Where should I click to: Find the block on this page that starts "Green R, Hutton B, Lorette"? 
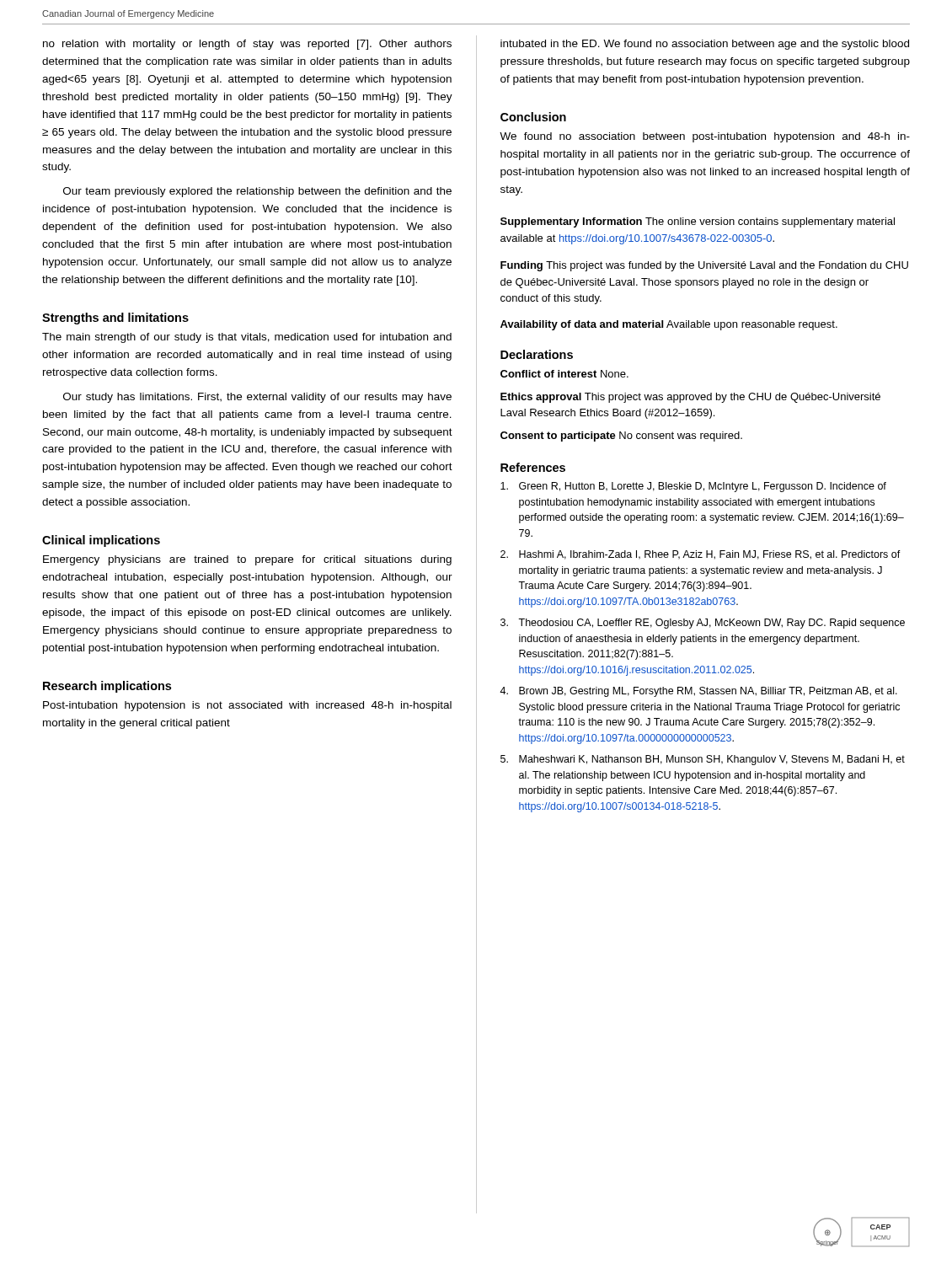pos(705,510)
